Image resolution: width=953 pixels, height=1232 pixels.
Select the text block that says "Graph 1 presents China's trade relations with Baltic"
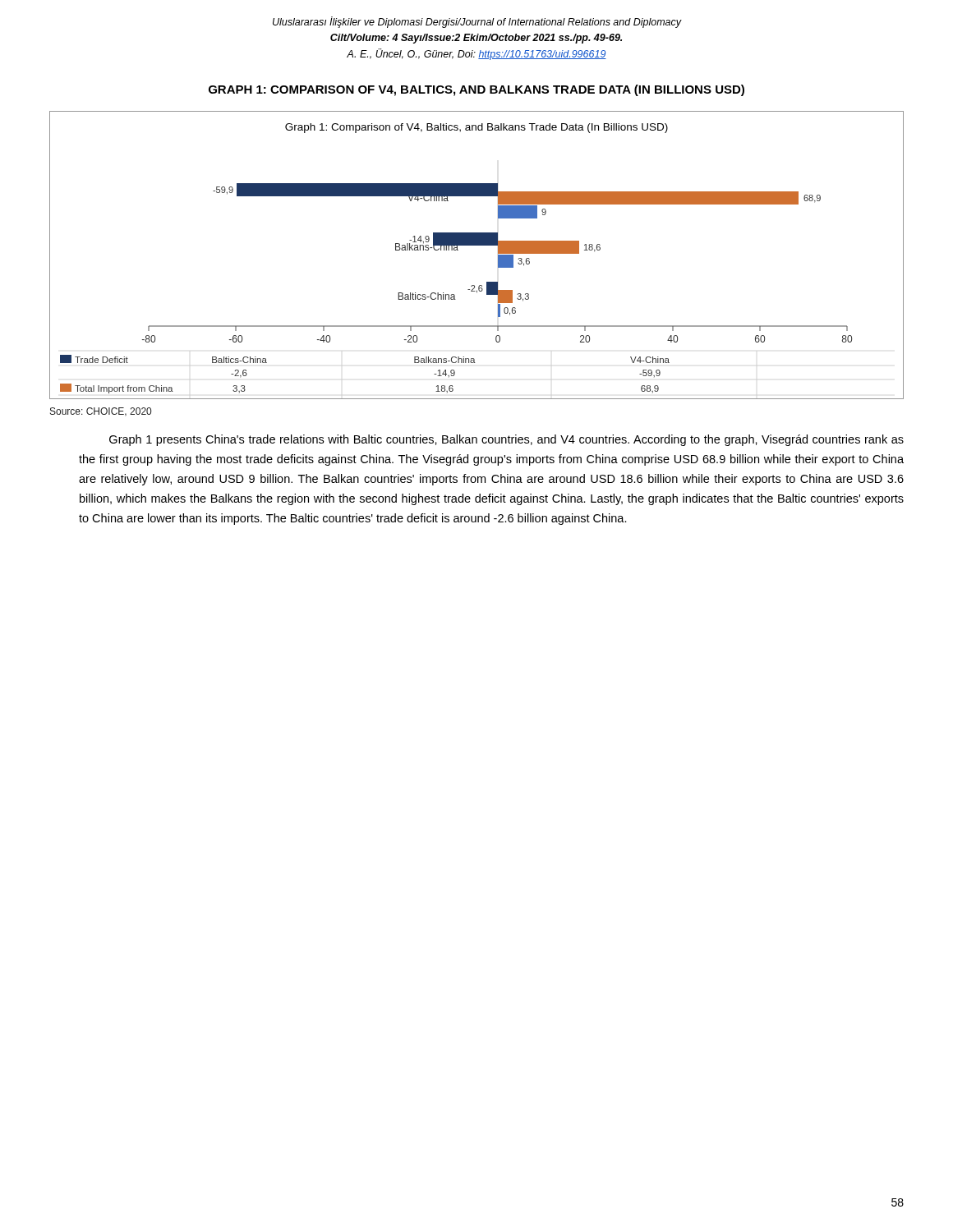tap(491, 479)
